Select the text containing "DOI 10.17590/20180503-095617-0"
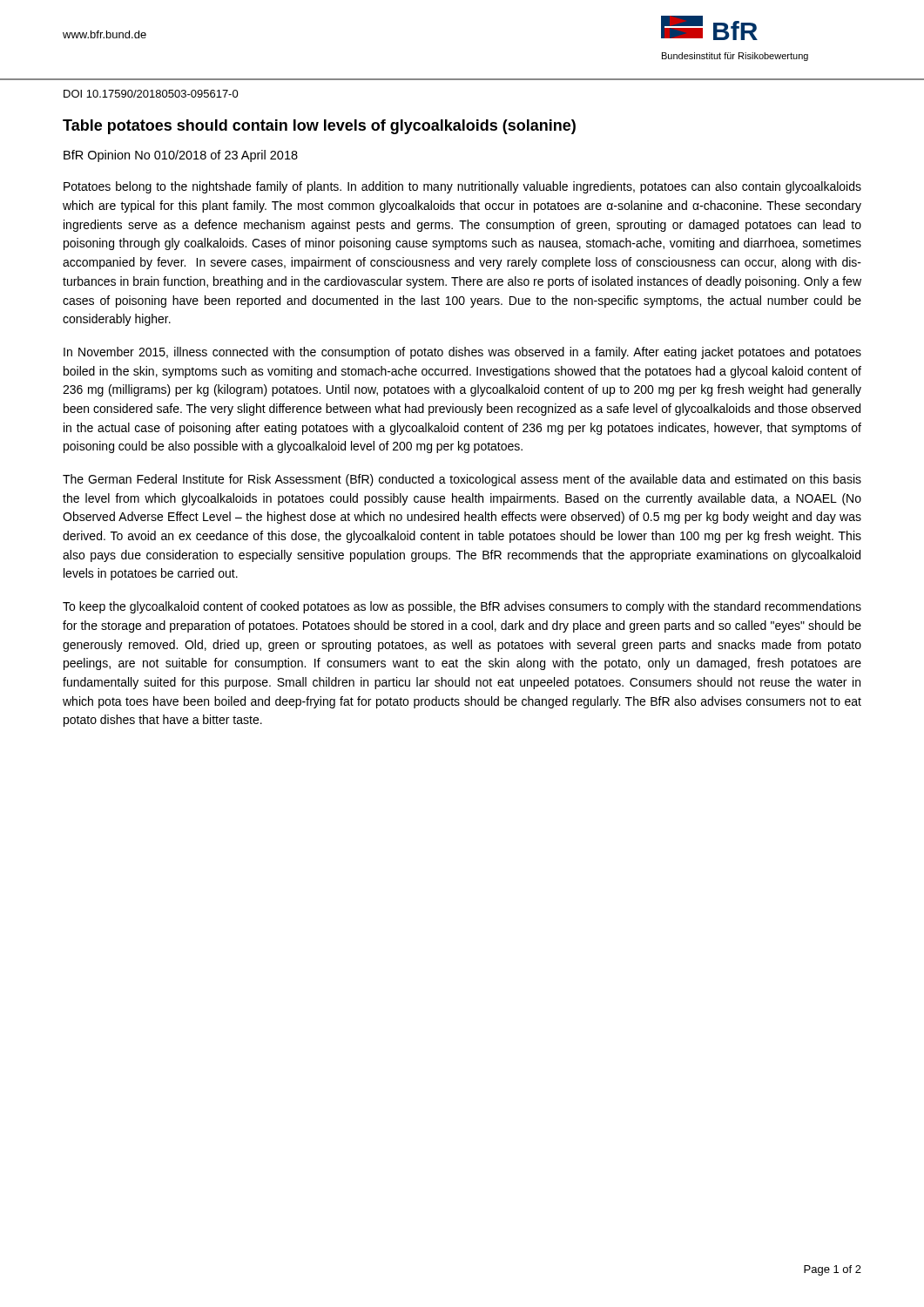The width and height of the screenshot is (924, 1307). pos(151,94)
